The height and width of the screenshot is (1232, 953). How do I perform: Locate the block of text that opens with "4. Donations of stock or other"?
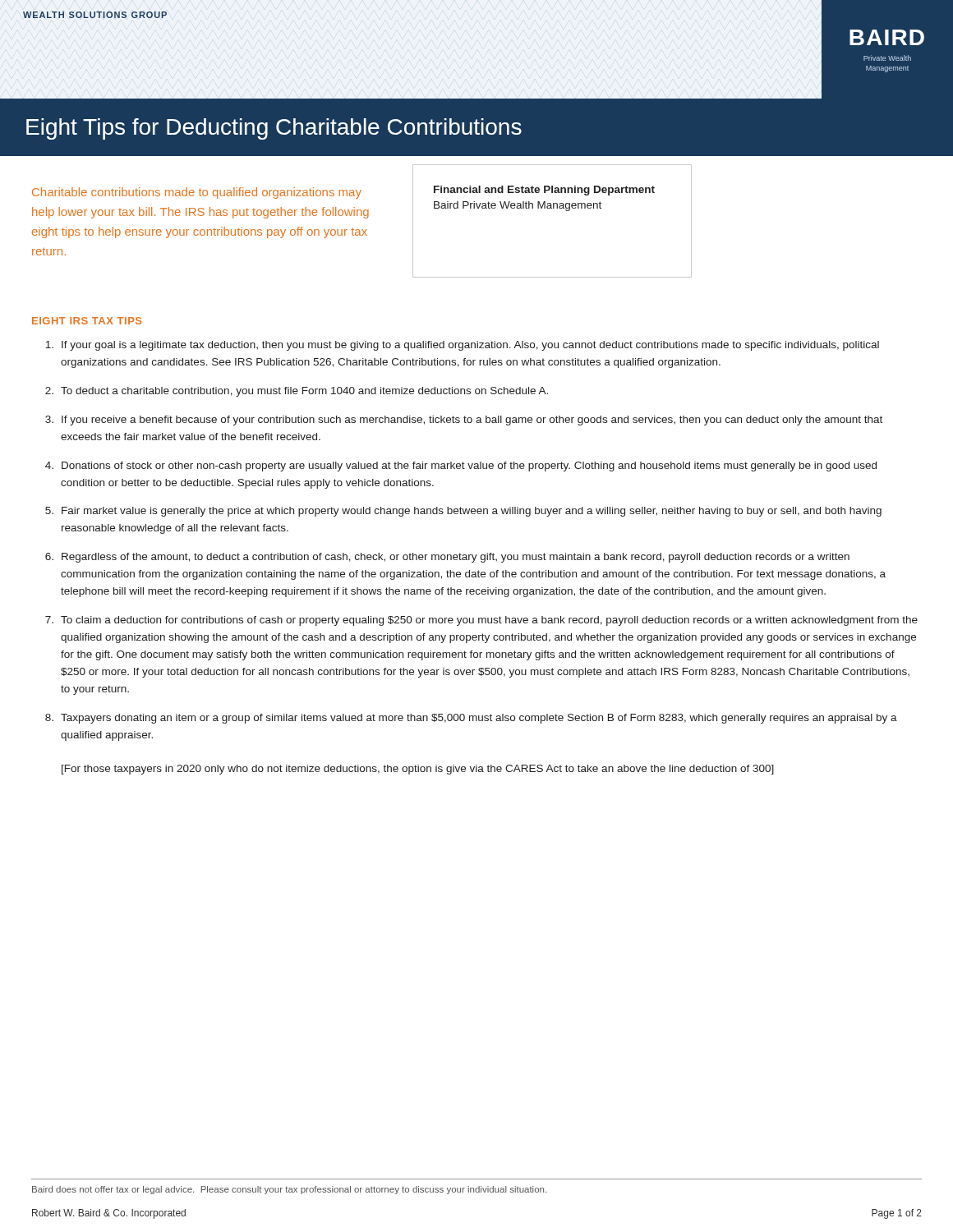(x=475, y=474)
